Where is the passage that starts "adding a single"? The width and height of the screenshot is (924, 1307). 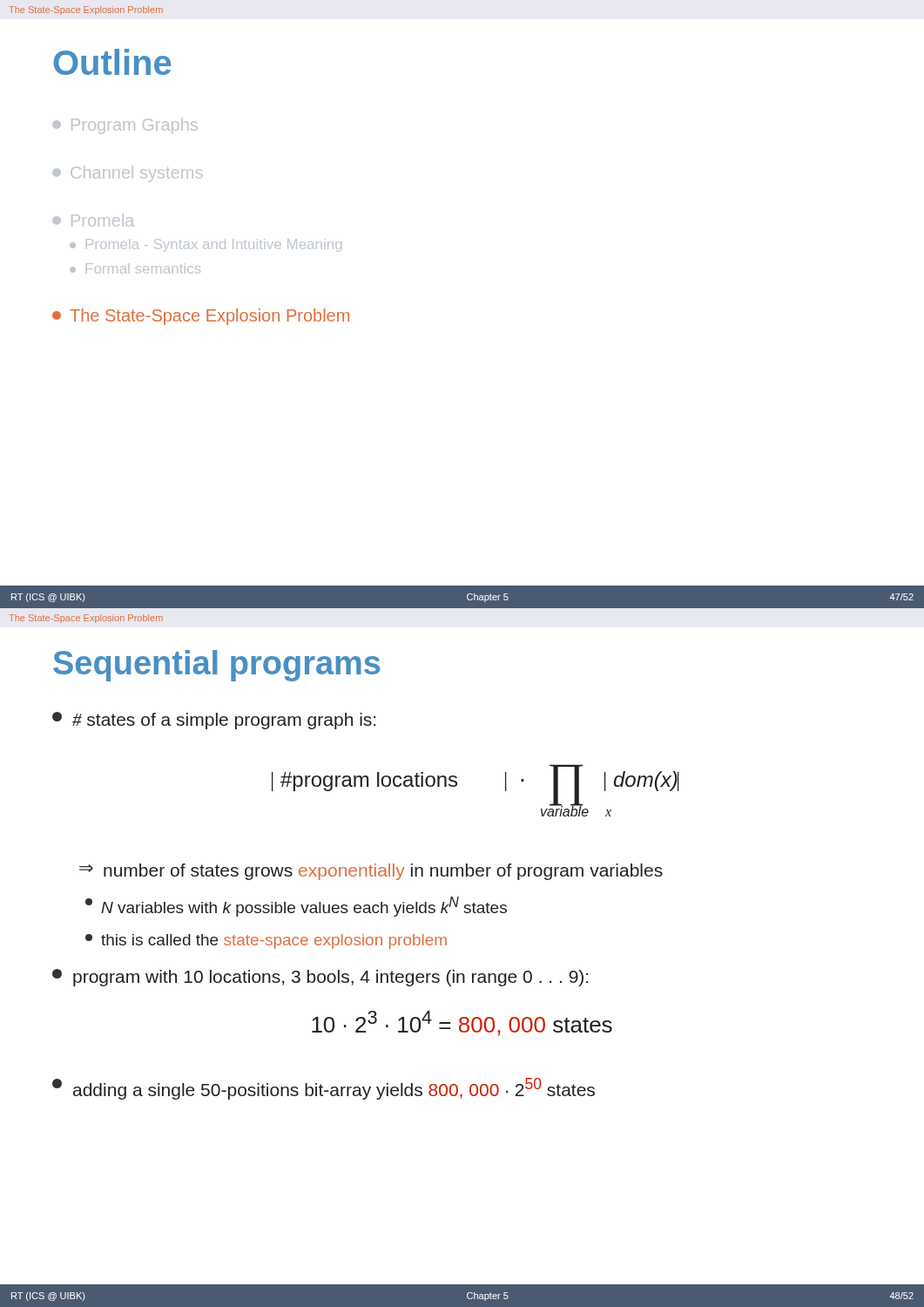pyautogui.click(x=324, y=1089)
